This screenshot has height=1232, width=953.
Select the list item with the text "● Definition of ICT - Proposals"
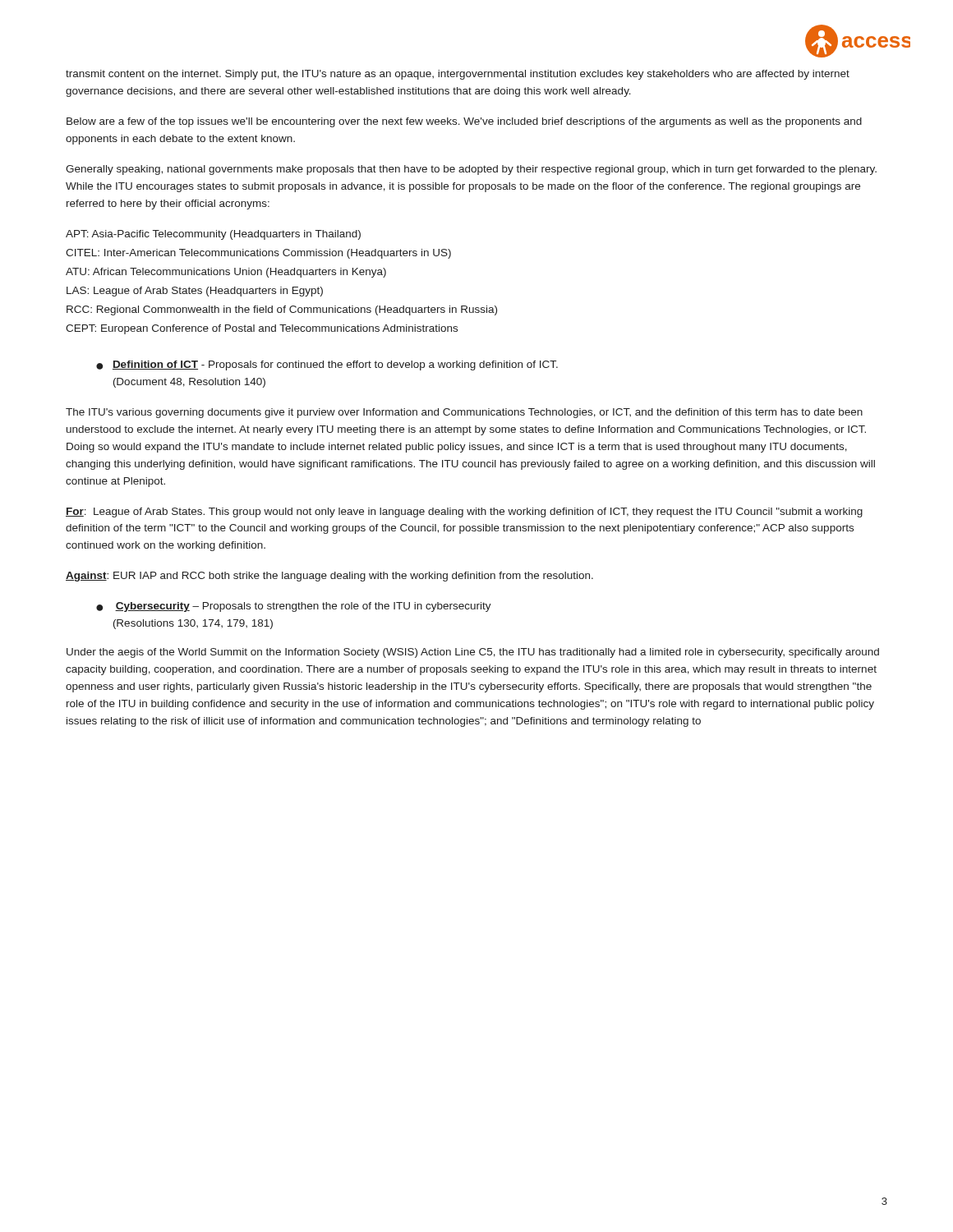327,374
